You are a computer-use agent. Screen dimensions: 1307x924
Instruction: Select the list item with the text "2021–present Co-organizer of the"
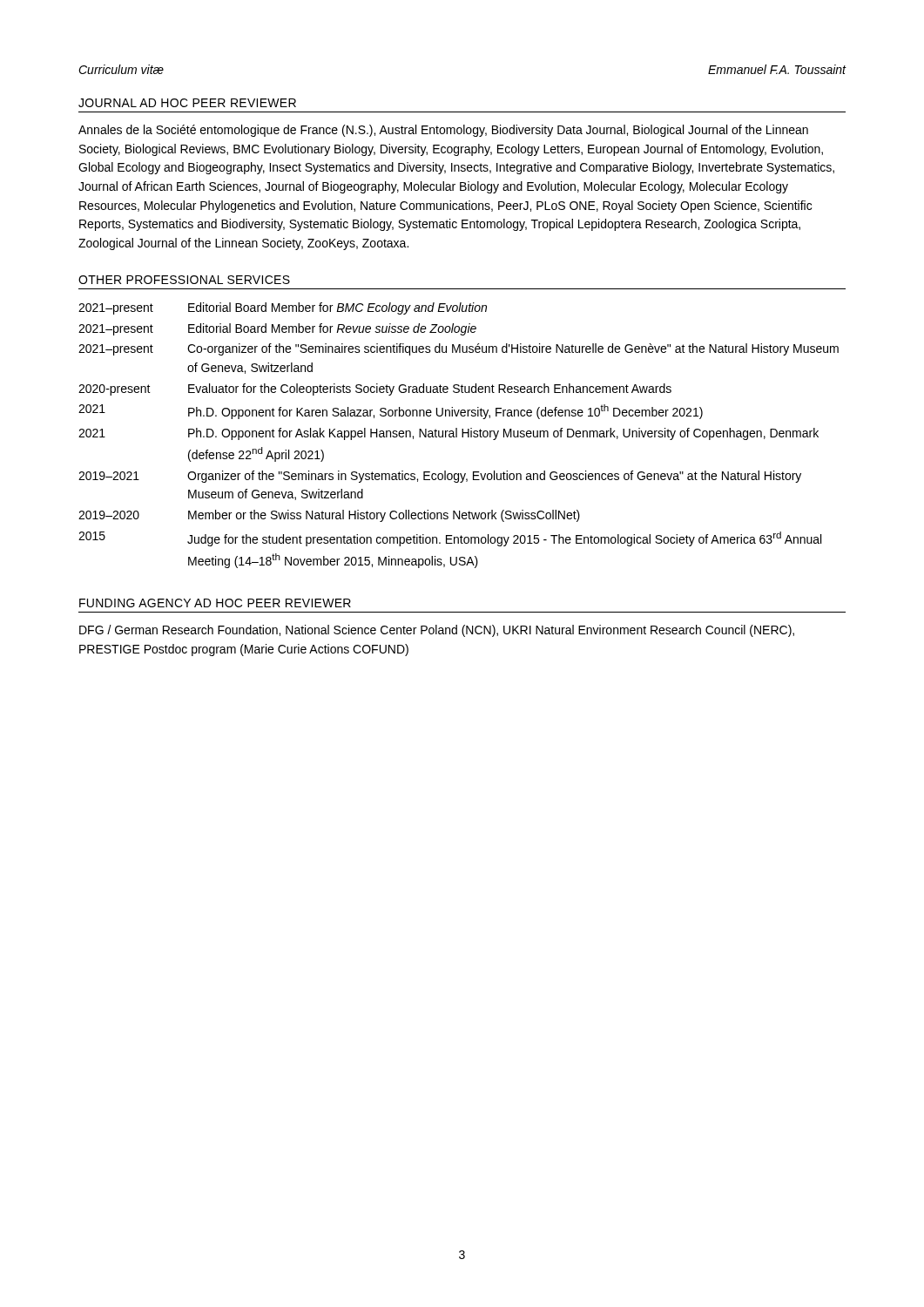[x=462, y=359]
